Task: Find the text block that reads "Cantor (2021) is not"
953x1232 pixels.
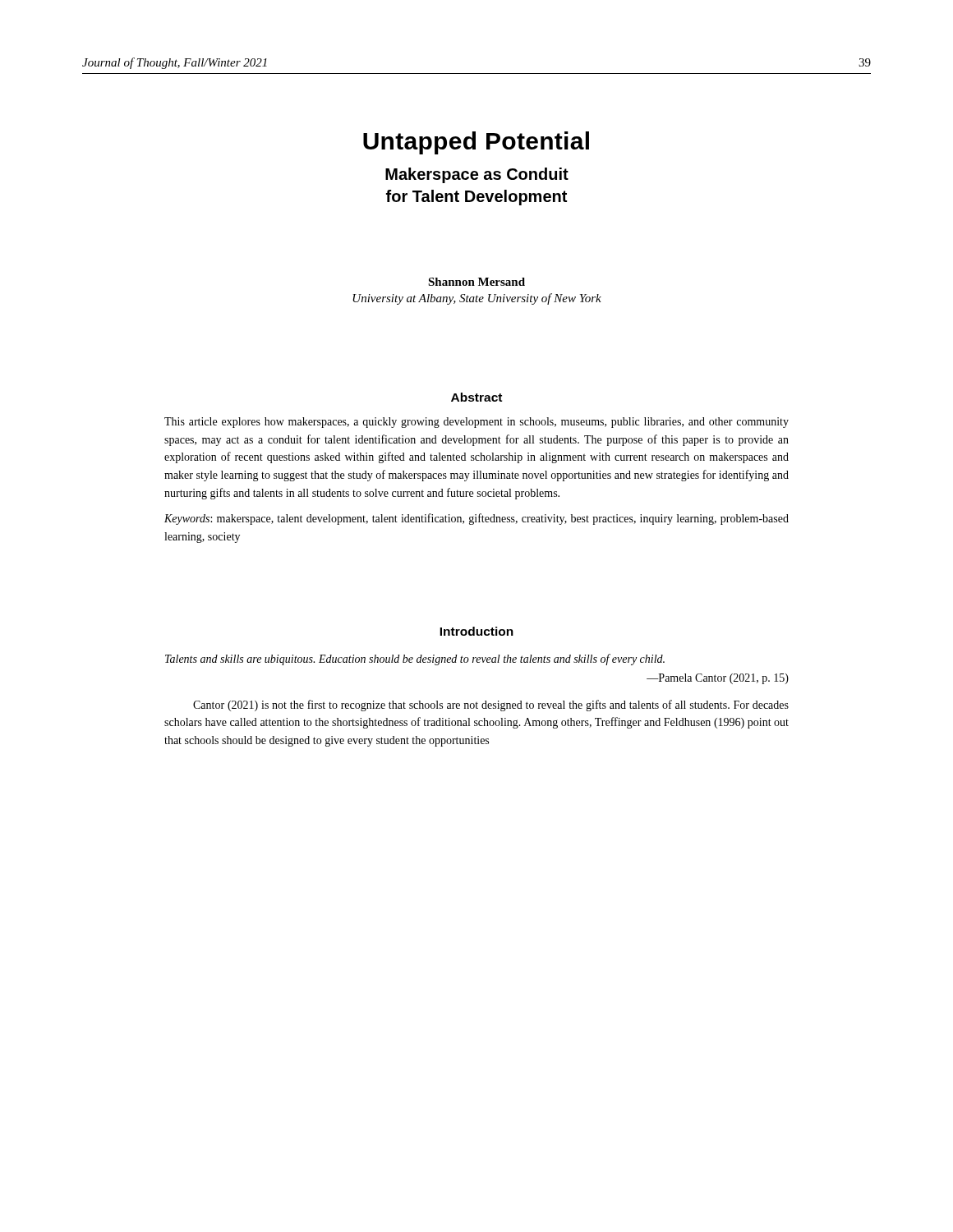Action: pos(476,723)
